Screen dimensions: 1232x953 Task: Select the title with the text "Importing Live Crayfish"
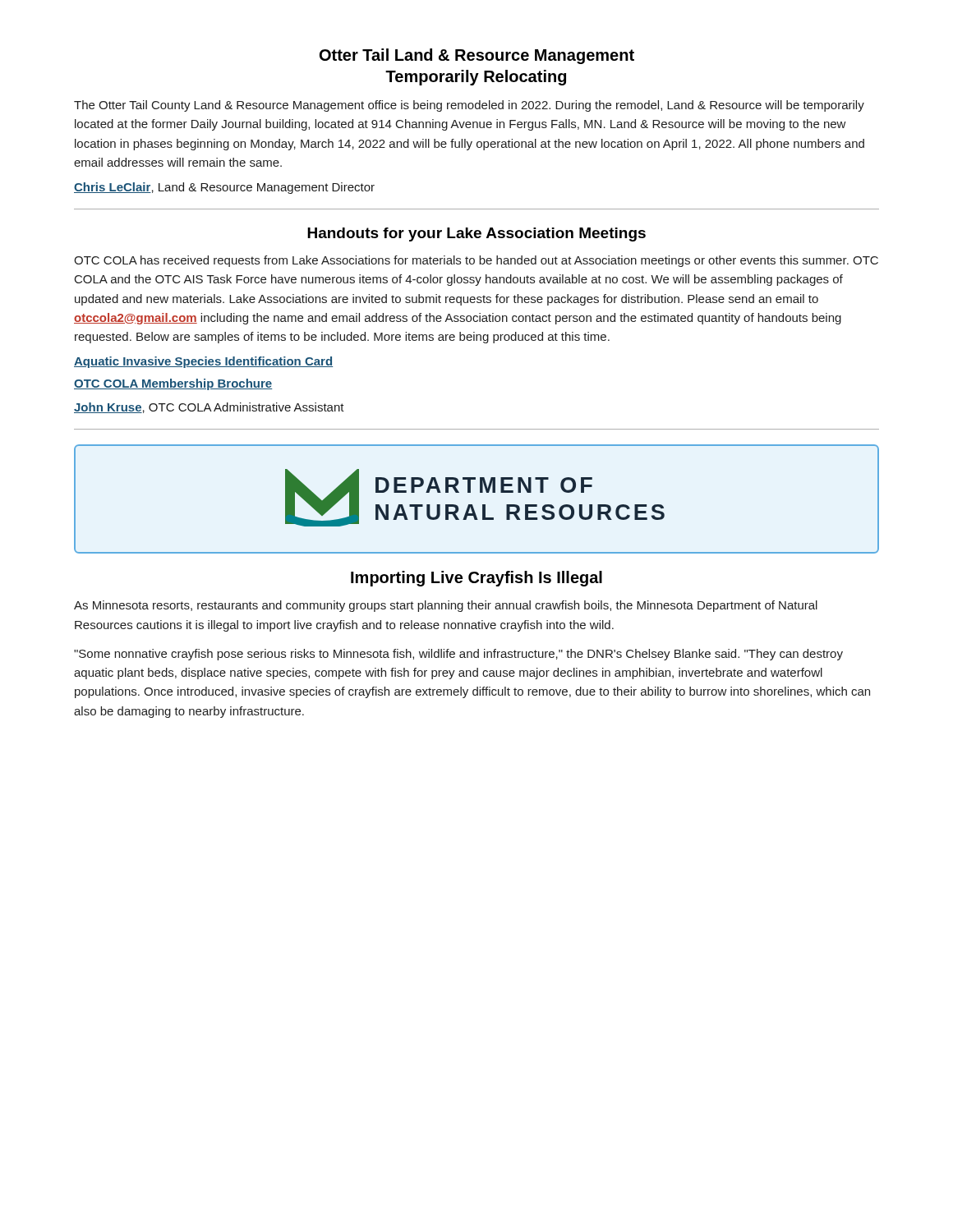[476, 578]
